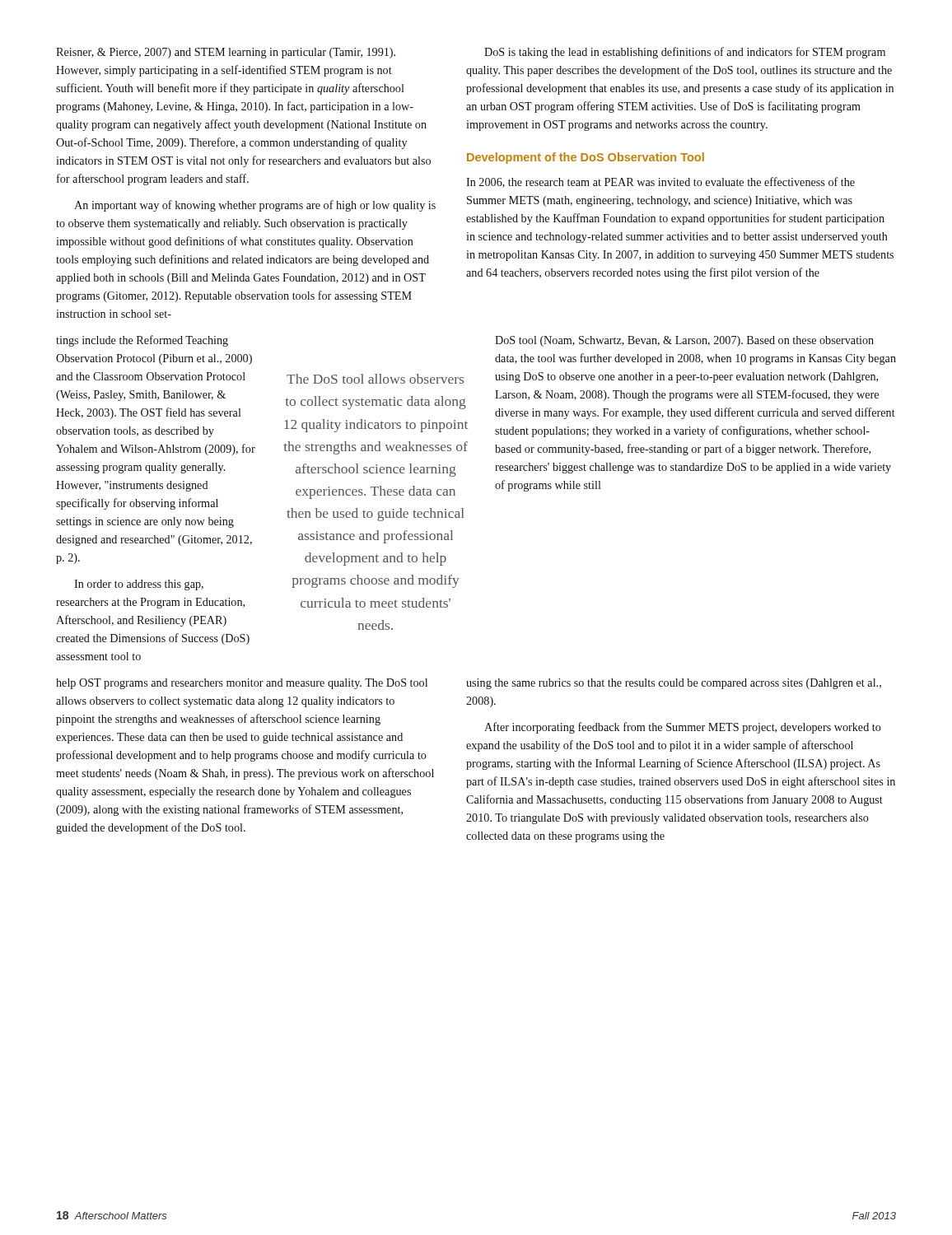Click on the text block with the text "tings include the"
Viewport: 952px width, 1235px height.
tap(156, 498)
